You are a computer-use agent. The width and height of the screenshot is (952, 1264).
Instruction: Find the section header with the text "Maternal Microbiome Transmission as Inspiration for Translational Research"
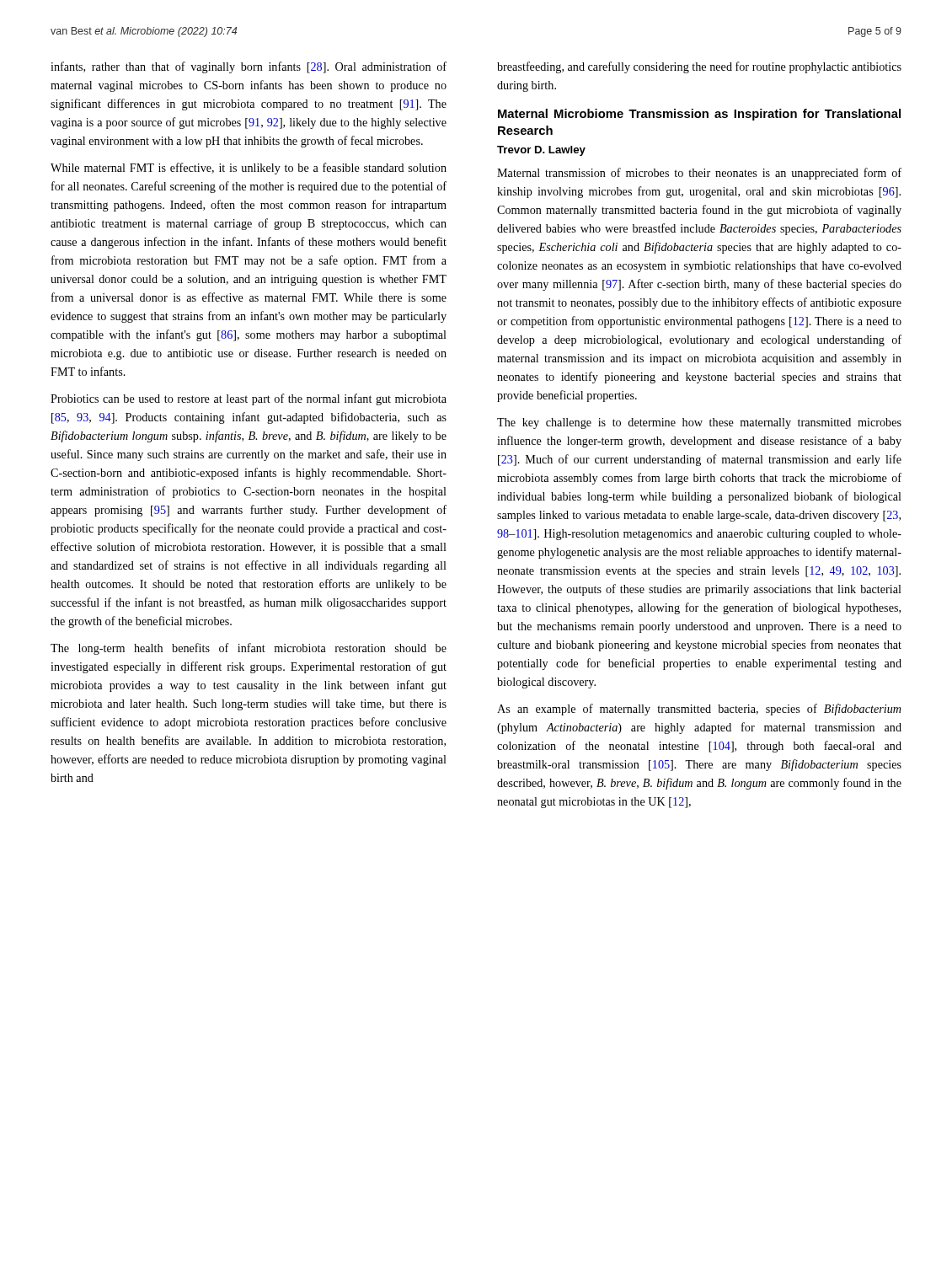(x=699, y=123)
